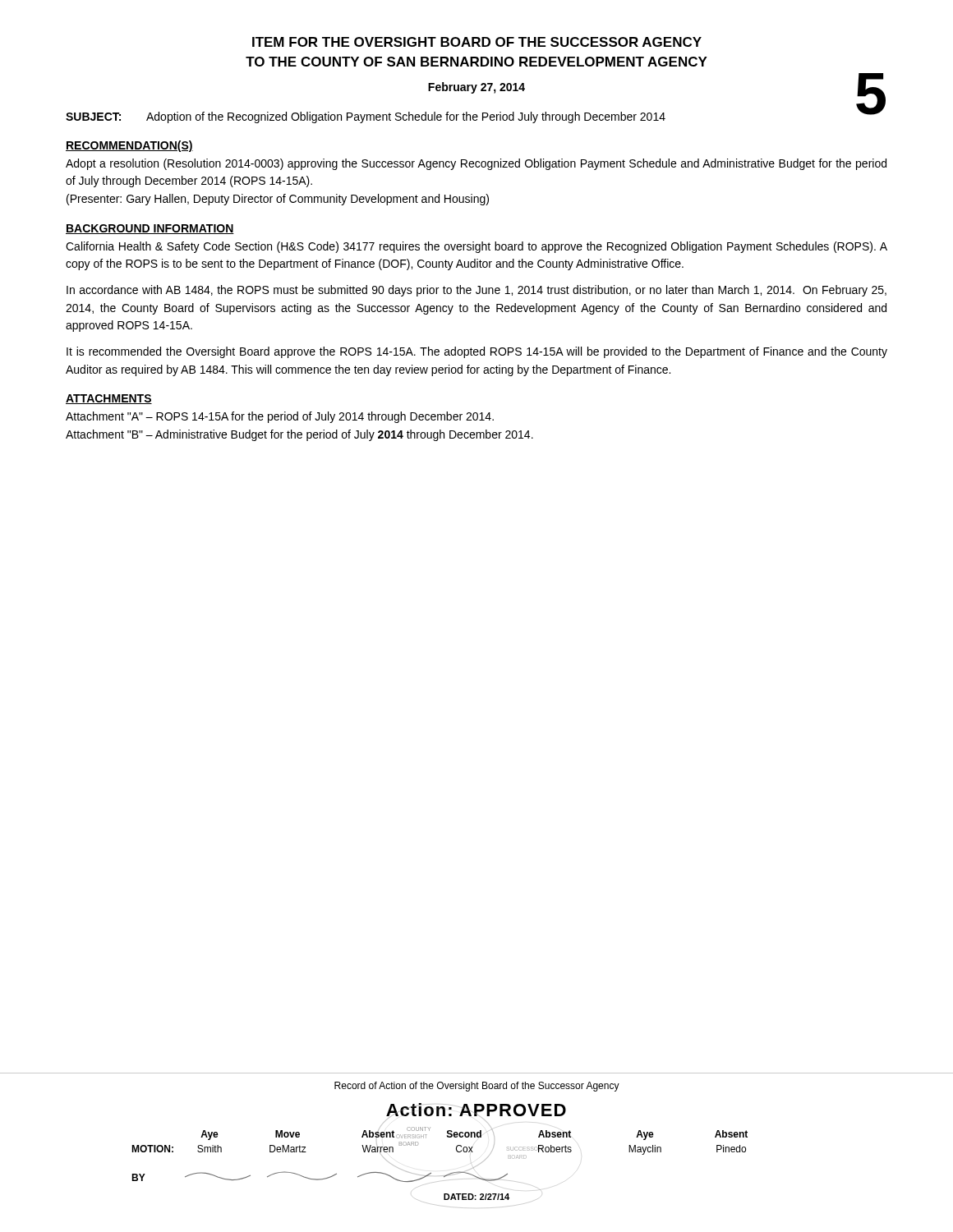Where is the passage that starts "It is recommended"?
The width and height of the screenshot is (953, 1232).
[476, 361]
